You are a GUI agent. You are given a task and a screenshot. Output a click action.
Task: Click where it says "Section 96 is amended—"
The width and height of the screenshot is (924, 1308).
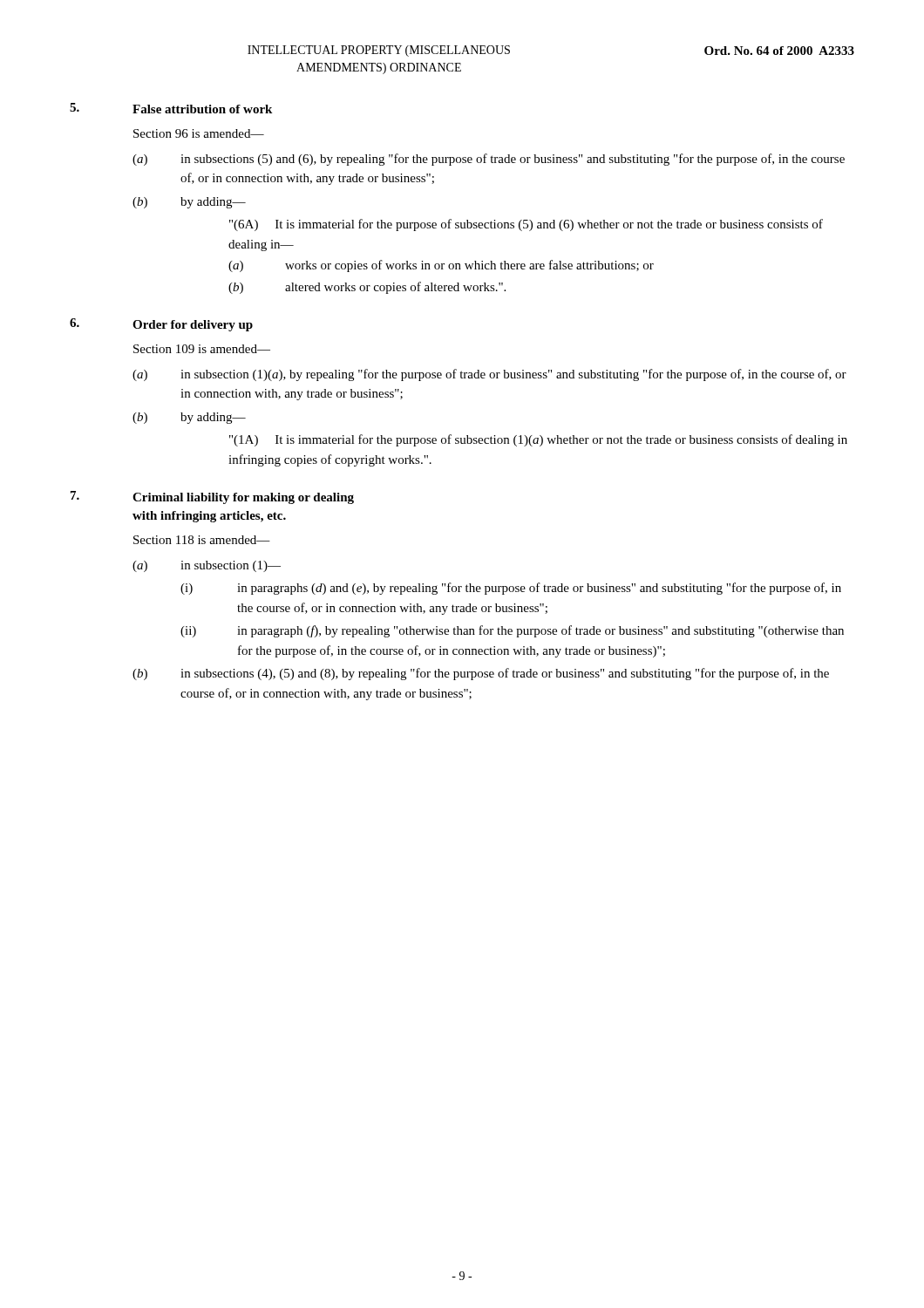click(198, 133)
